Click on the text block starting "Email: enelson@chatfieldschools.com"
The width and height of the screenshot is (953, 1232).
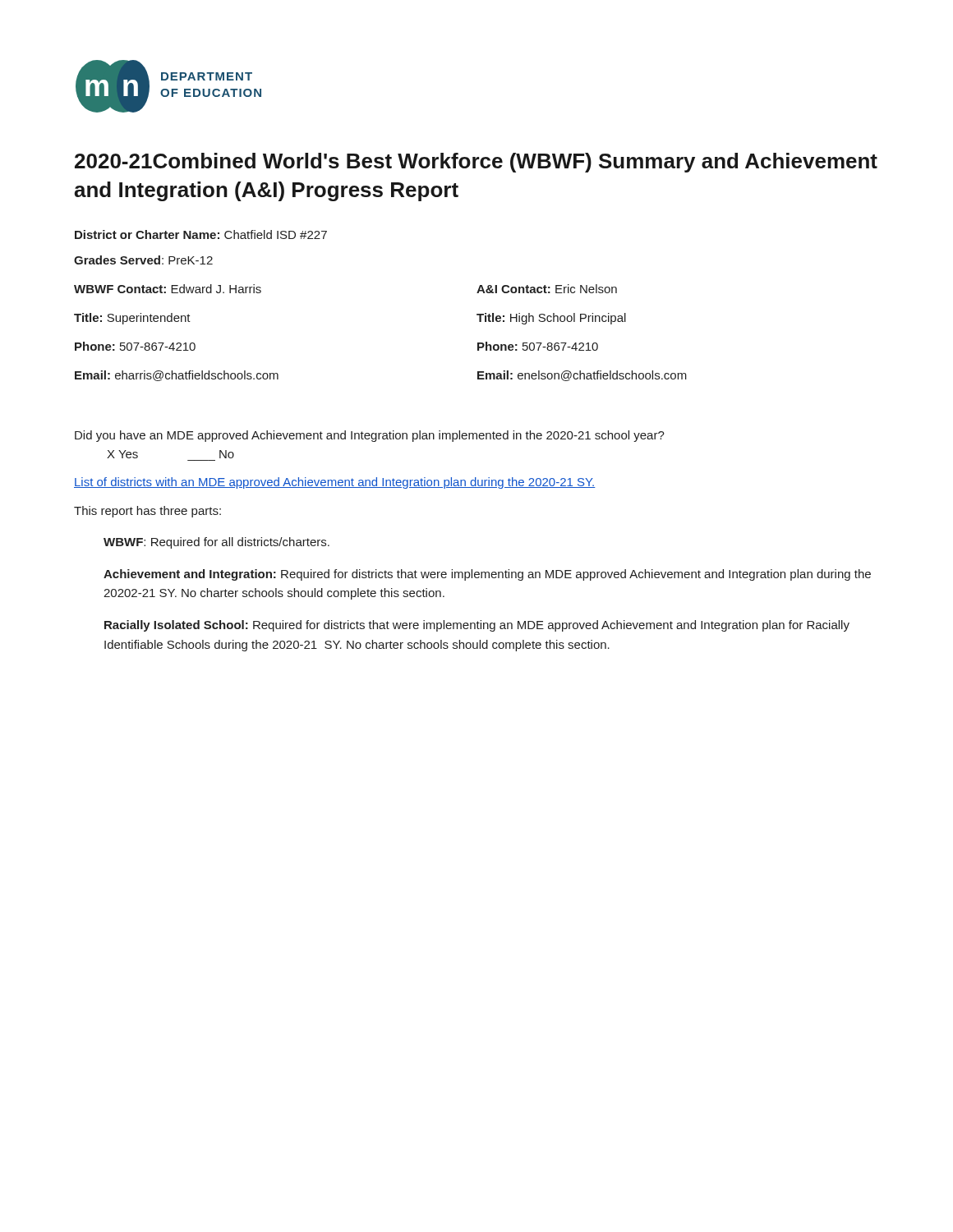click(x=582, y=375)
